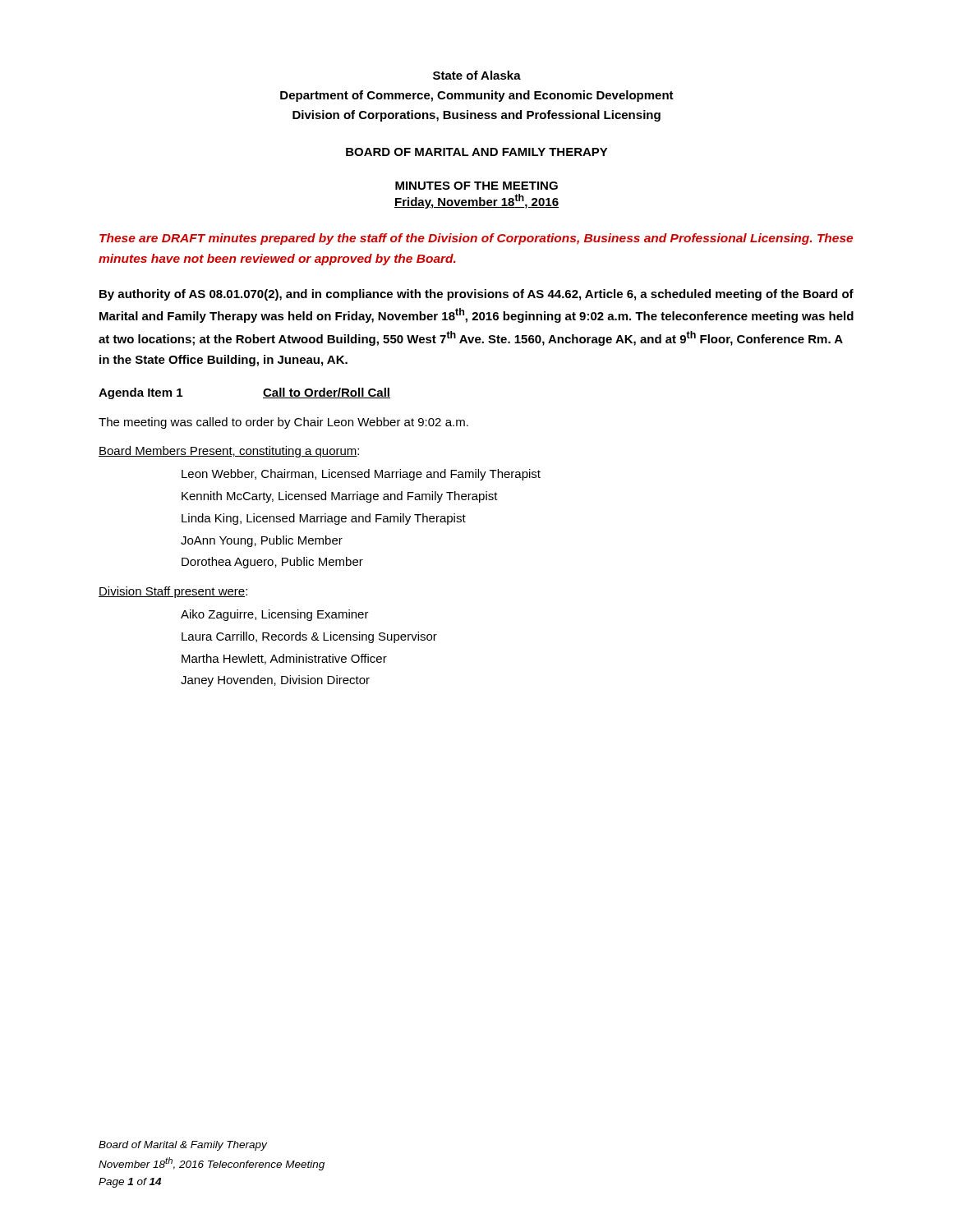Click the passage that begins "These are DRAFT"
This screenshot has width=953, height=1232.
(x=476, y=248)
